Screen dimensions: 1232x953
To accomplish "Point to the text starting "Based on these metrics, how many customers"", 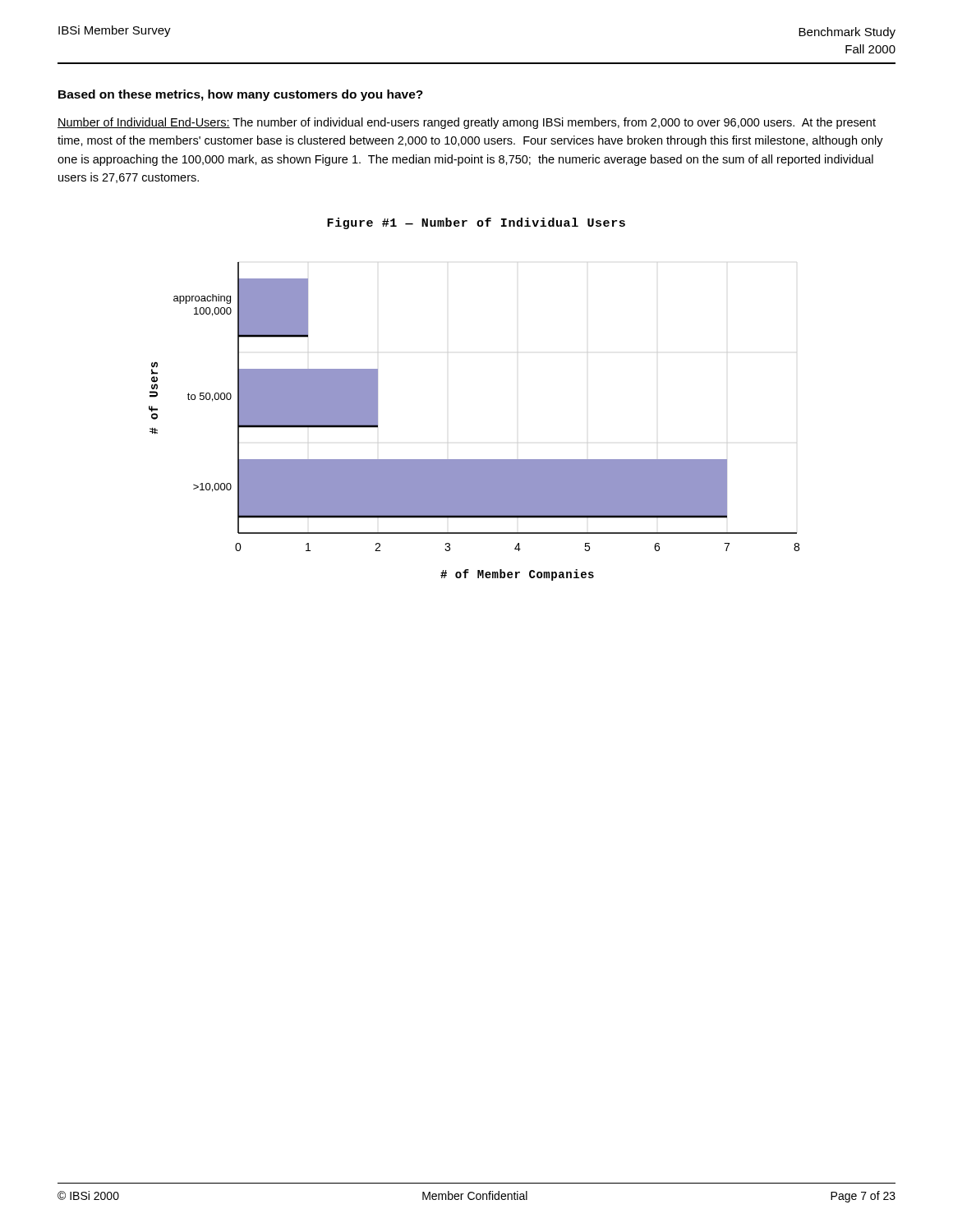I will pyautogui.click(x=240, y=94).
